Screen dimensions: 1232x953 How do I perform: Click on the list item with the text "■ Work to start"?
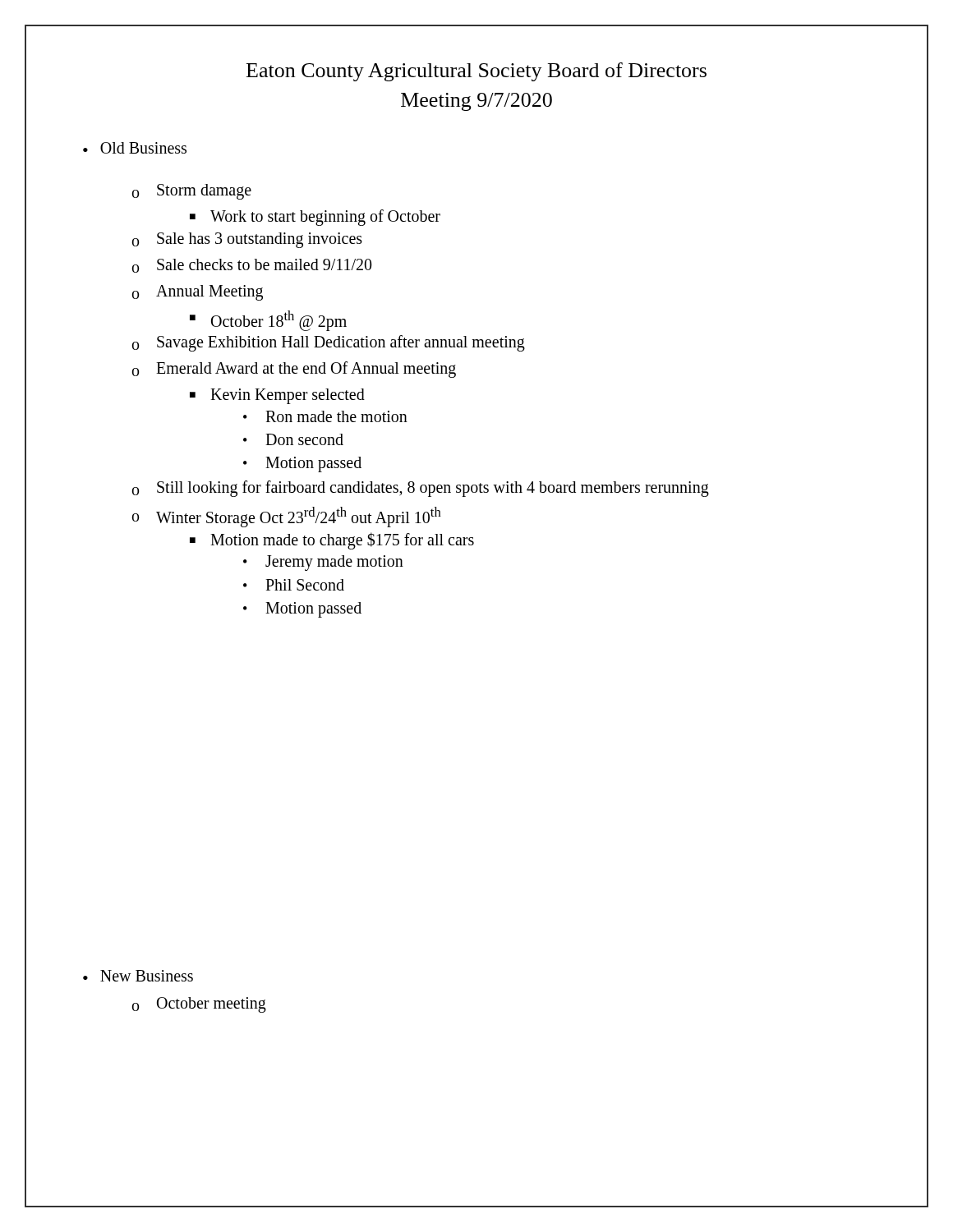tap(315, 217)
